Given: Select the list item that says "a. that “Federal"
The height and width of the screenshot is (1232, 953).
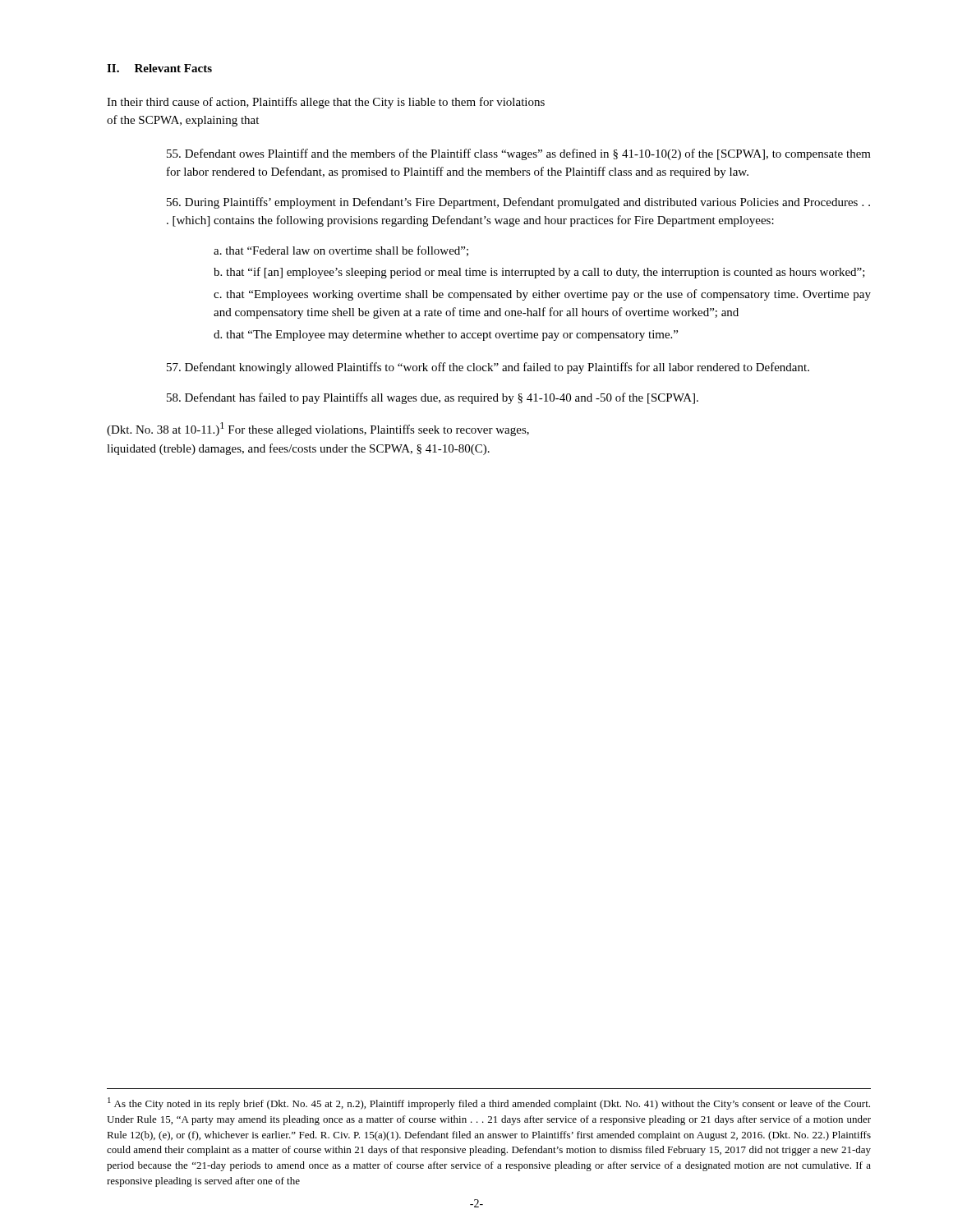Looking at the screenshot, I should click(x=341, y=250).
